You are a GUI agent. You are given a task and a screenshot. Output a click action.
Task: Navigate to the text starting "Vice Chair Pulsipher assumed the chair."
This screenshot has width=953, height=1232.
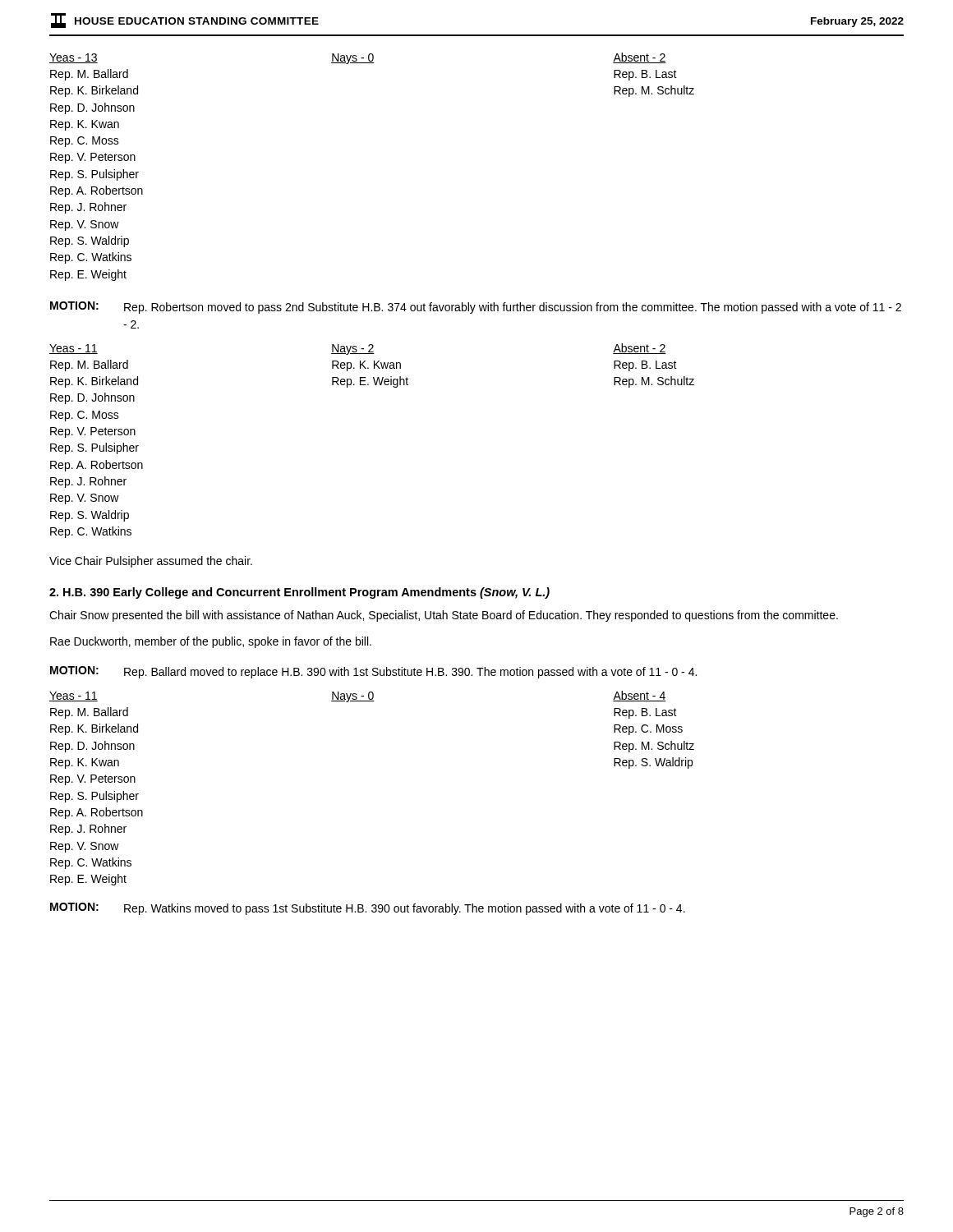(151, 561)
